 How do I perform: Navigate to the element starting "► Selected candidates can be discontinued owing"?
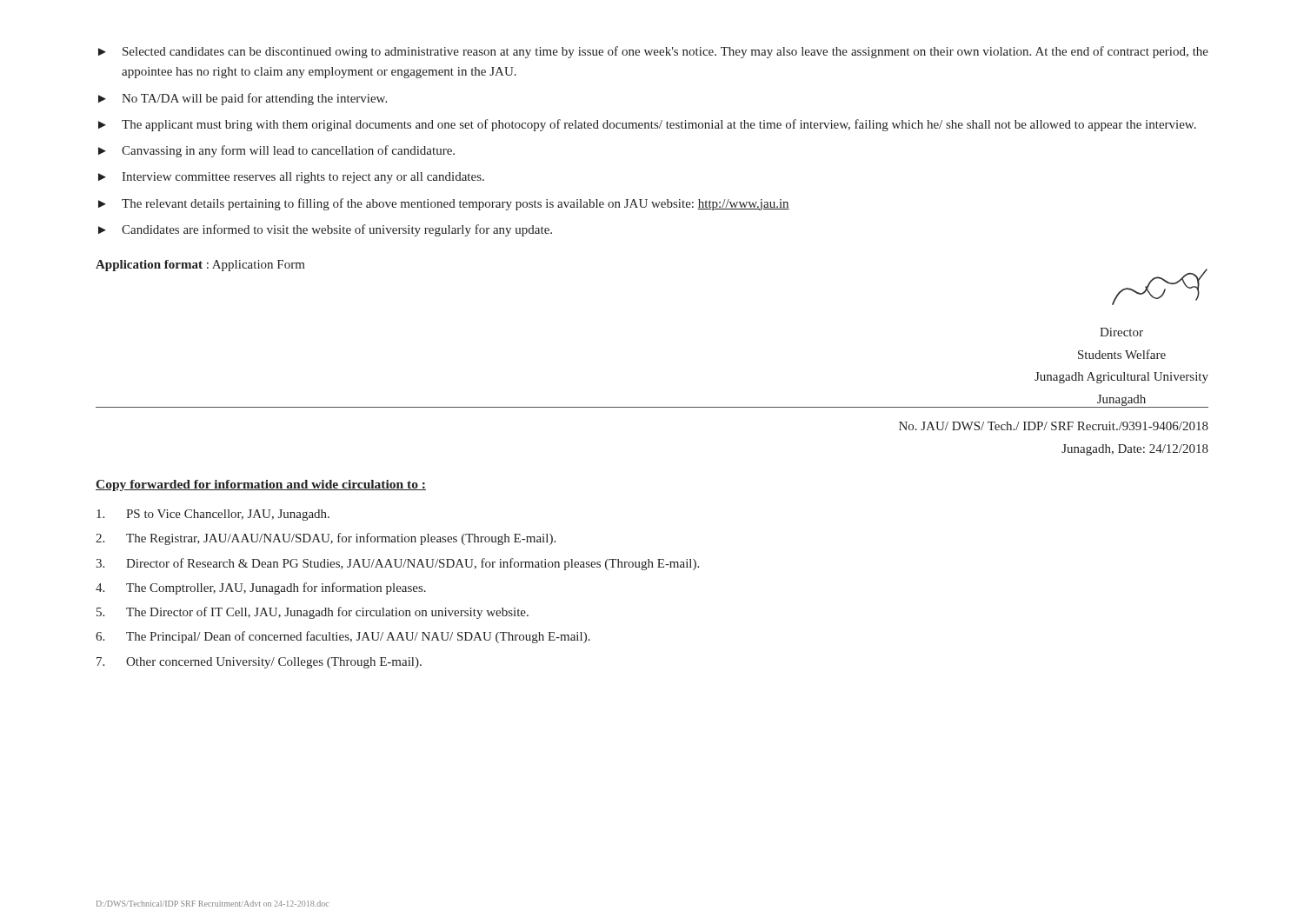click(x=652, y=62)
